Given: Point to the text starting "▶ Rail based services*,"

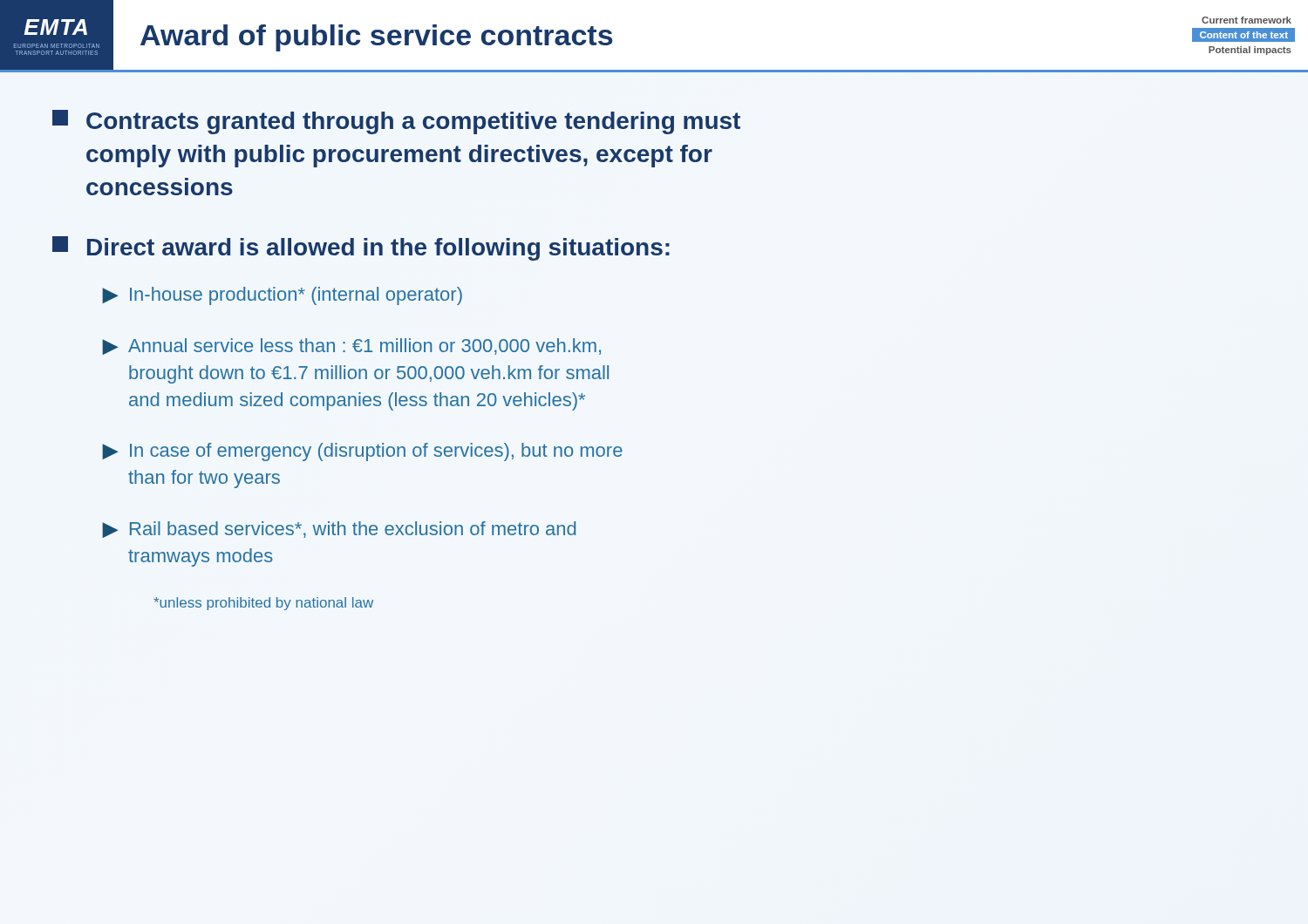Looking at the screenshot, I should click(x=340, y=543).
